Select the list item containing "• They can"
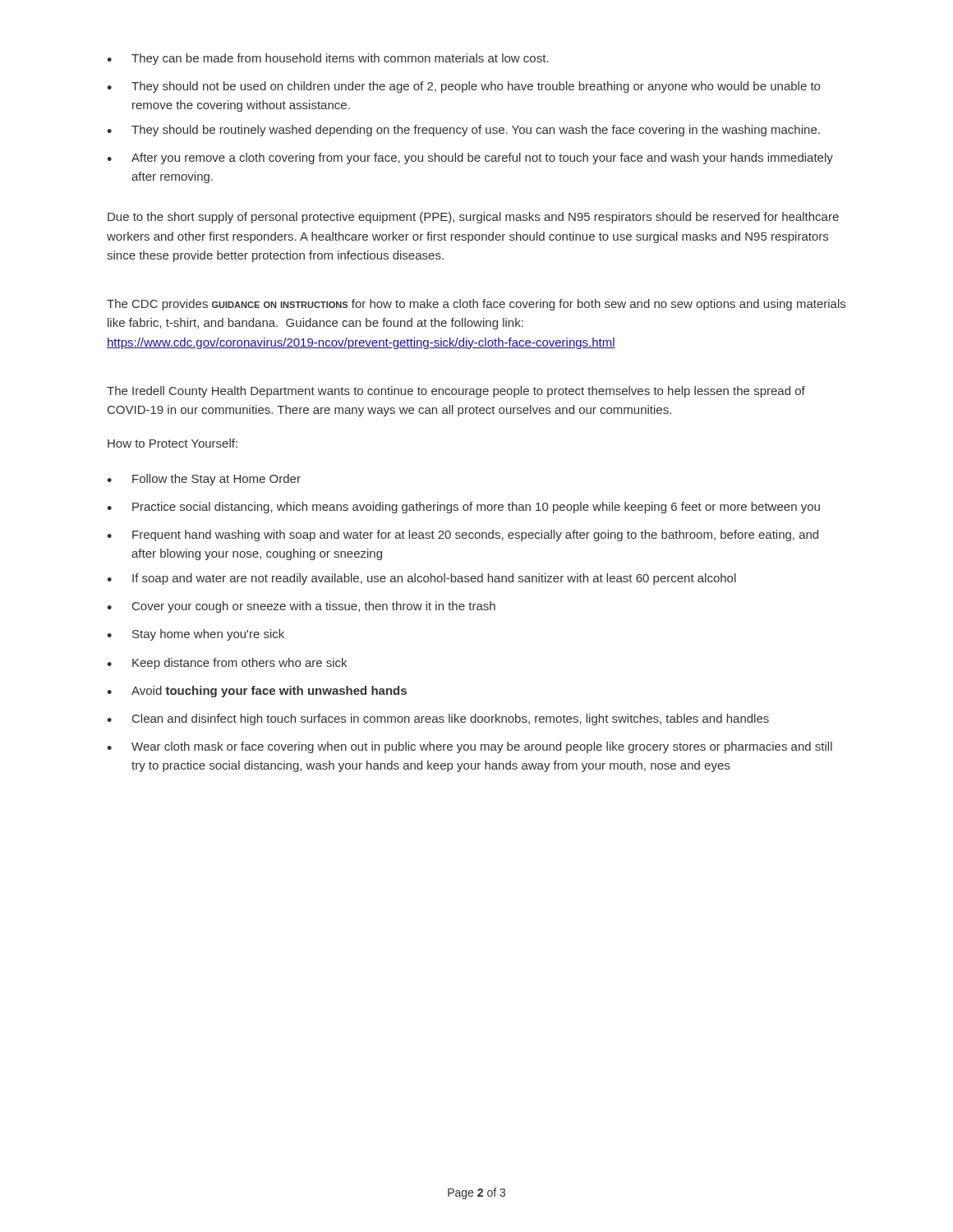 (x=476, y=60)
